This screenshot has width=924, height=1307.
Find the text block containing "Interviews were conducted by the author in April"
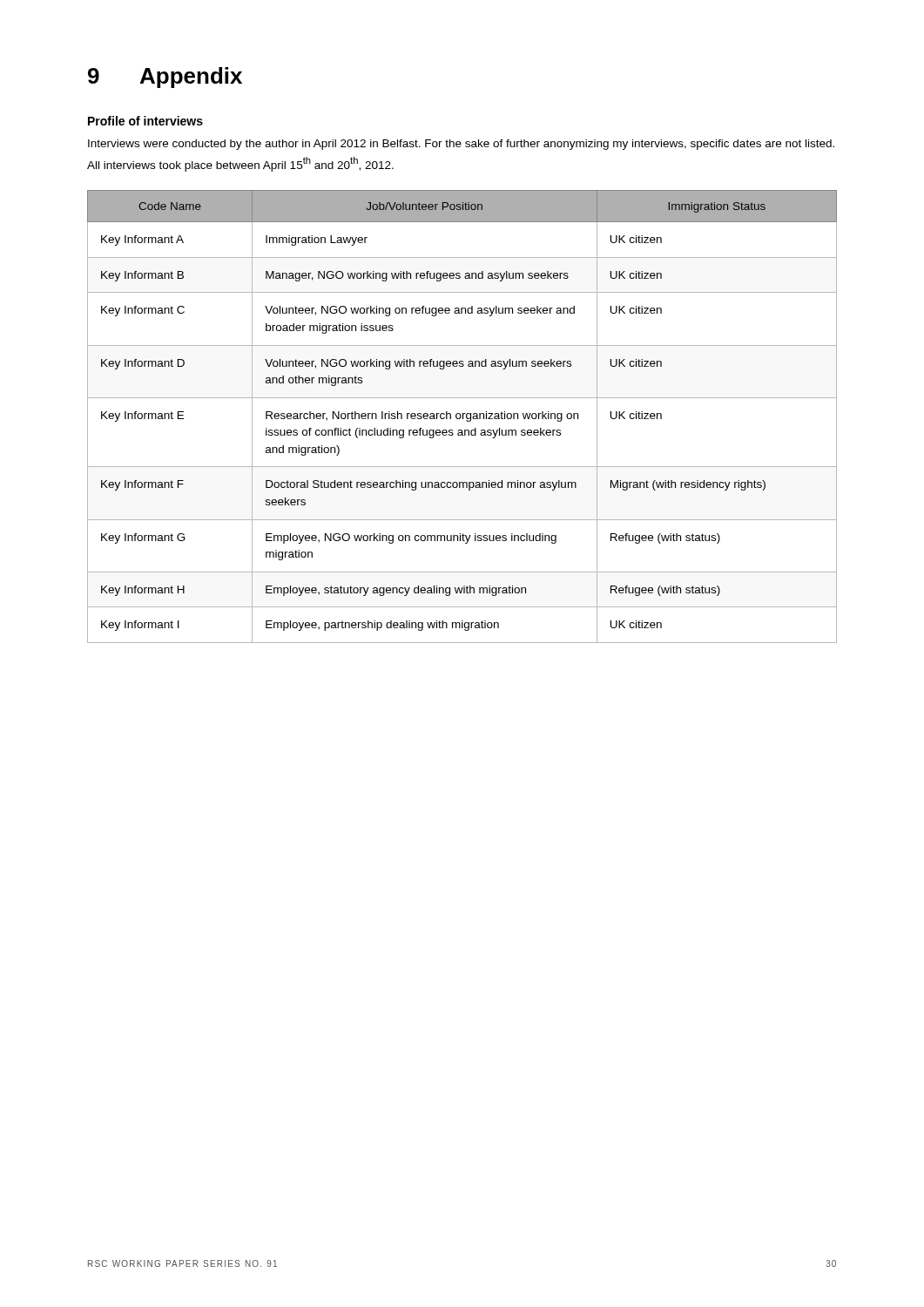461,154
